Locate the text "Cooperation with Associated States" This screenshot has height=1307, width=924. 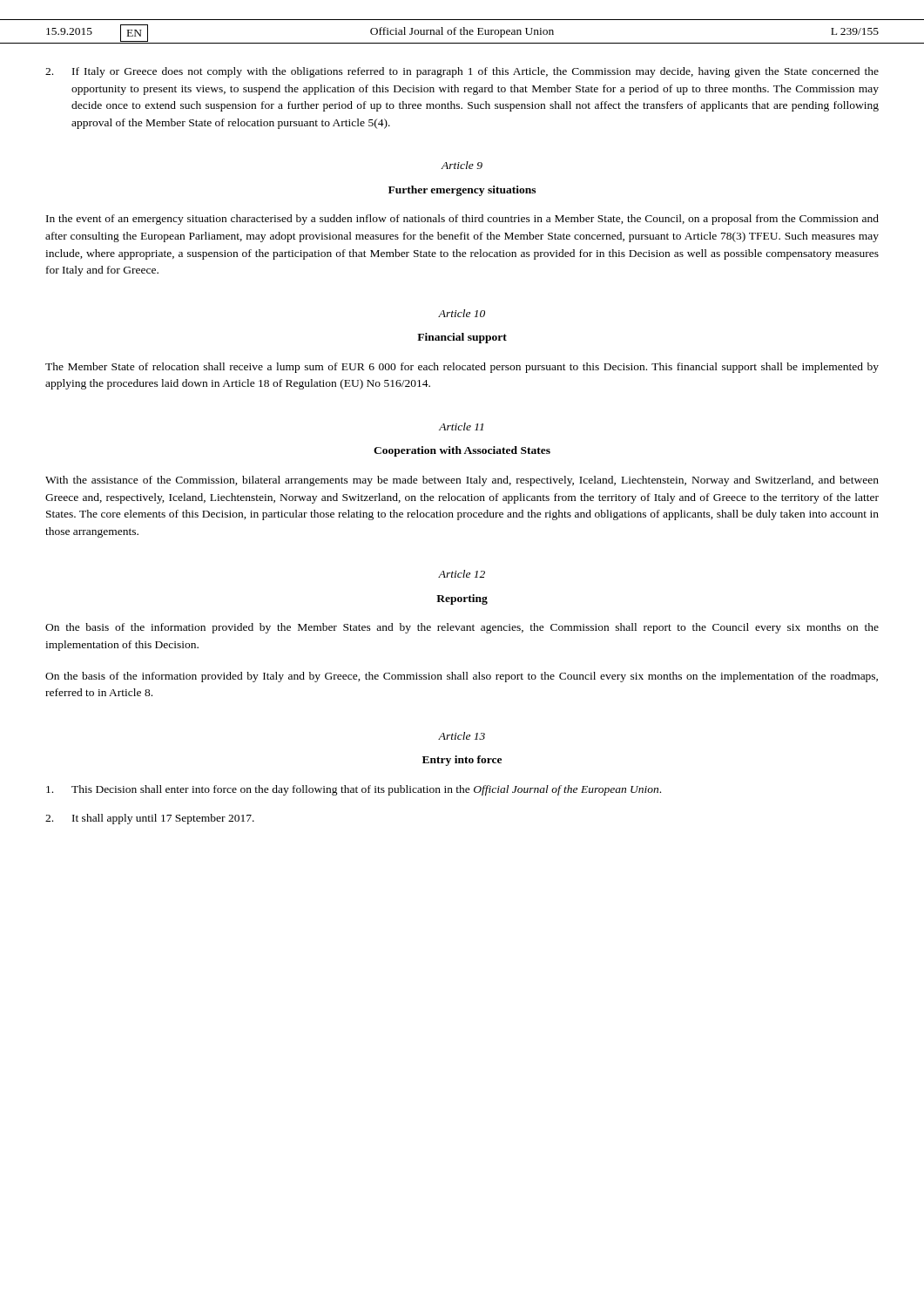click(x=462, y=450)
